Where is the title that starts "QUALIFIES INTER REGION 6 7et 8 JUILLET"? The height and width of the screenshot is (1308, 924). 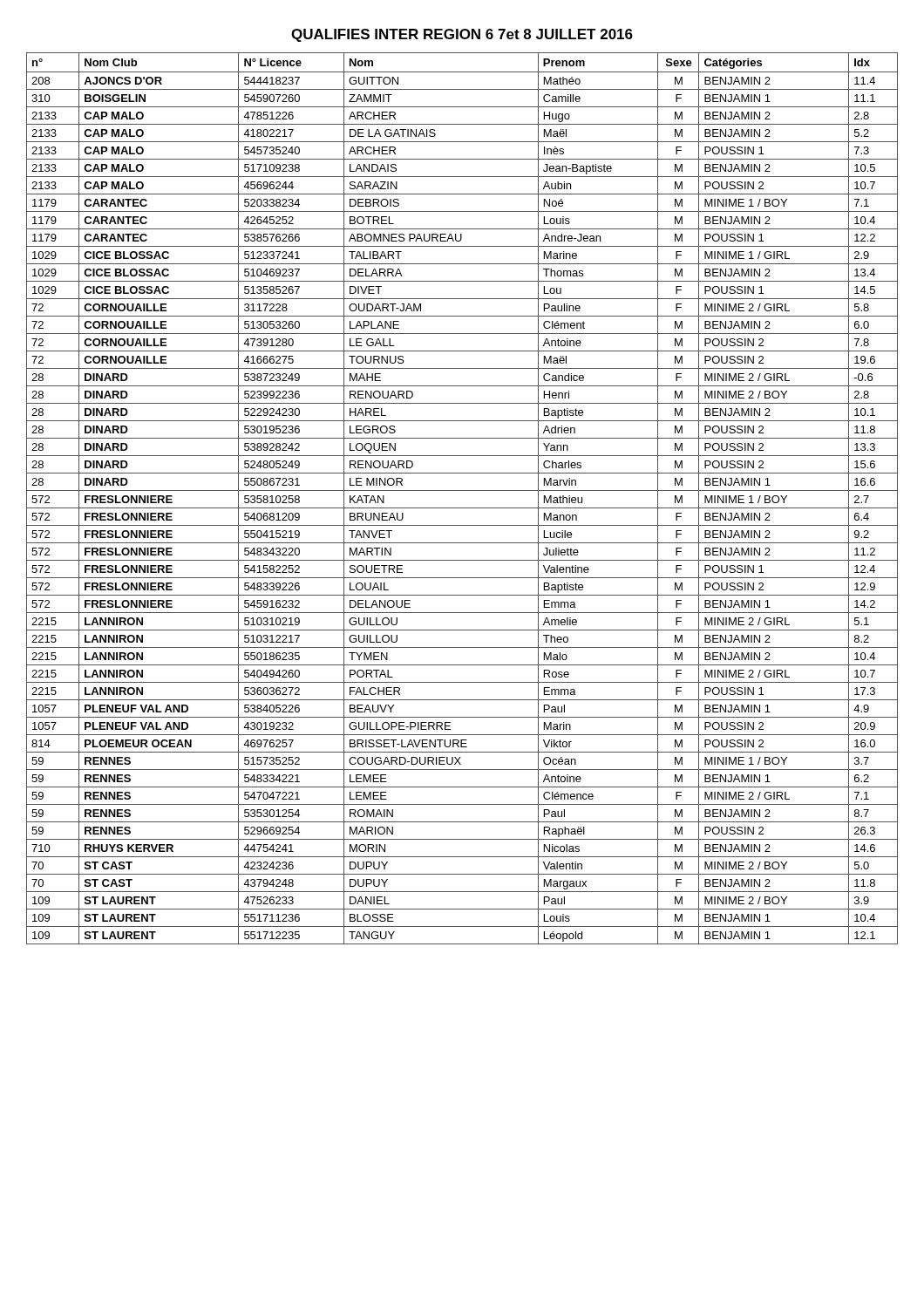click(462, 35)
